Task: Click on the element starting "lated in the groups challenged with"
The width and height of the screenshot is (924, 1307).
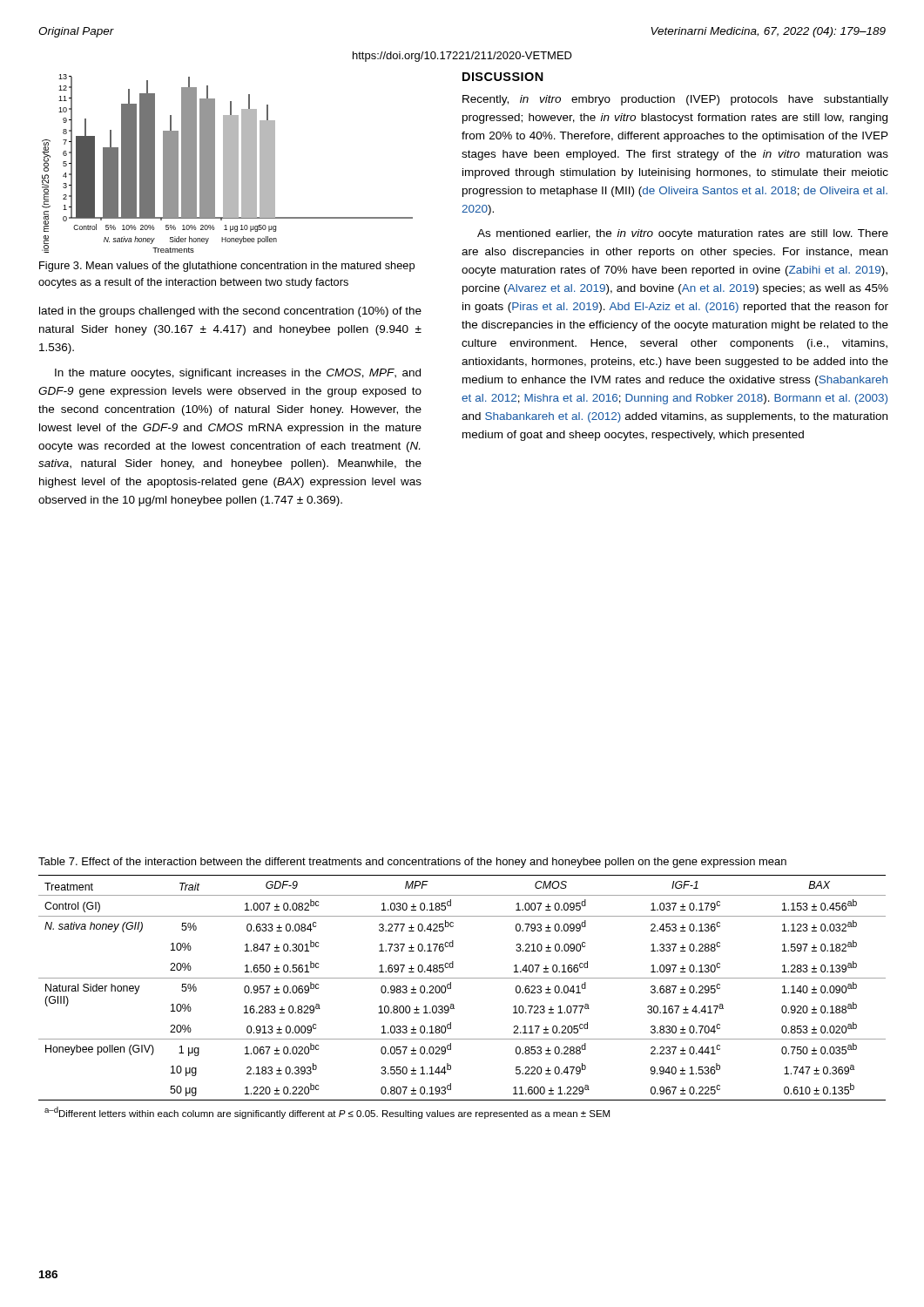Action: point(230,406)
